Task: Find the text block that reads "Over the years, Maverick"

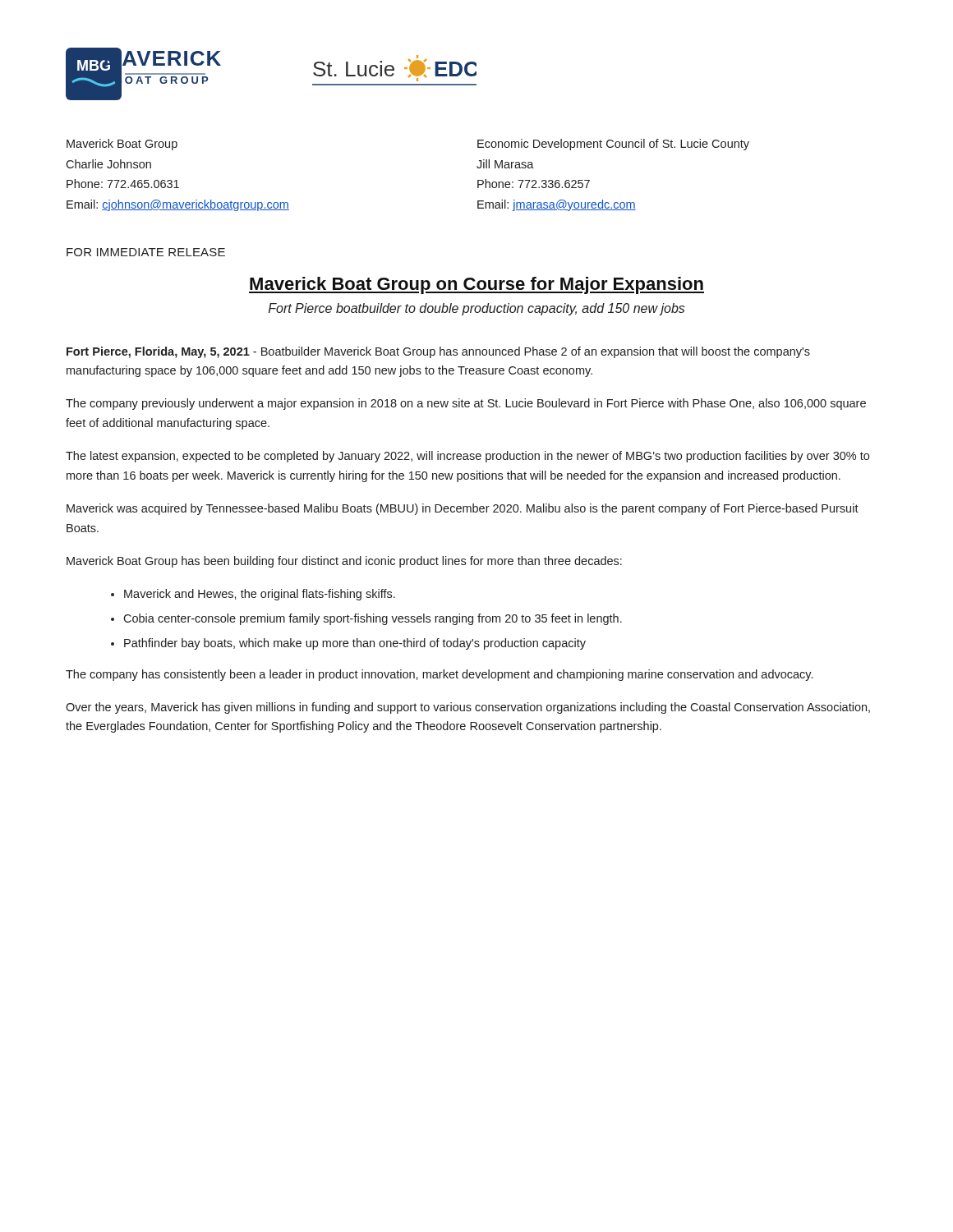Action: (x=468, y=717)
